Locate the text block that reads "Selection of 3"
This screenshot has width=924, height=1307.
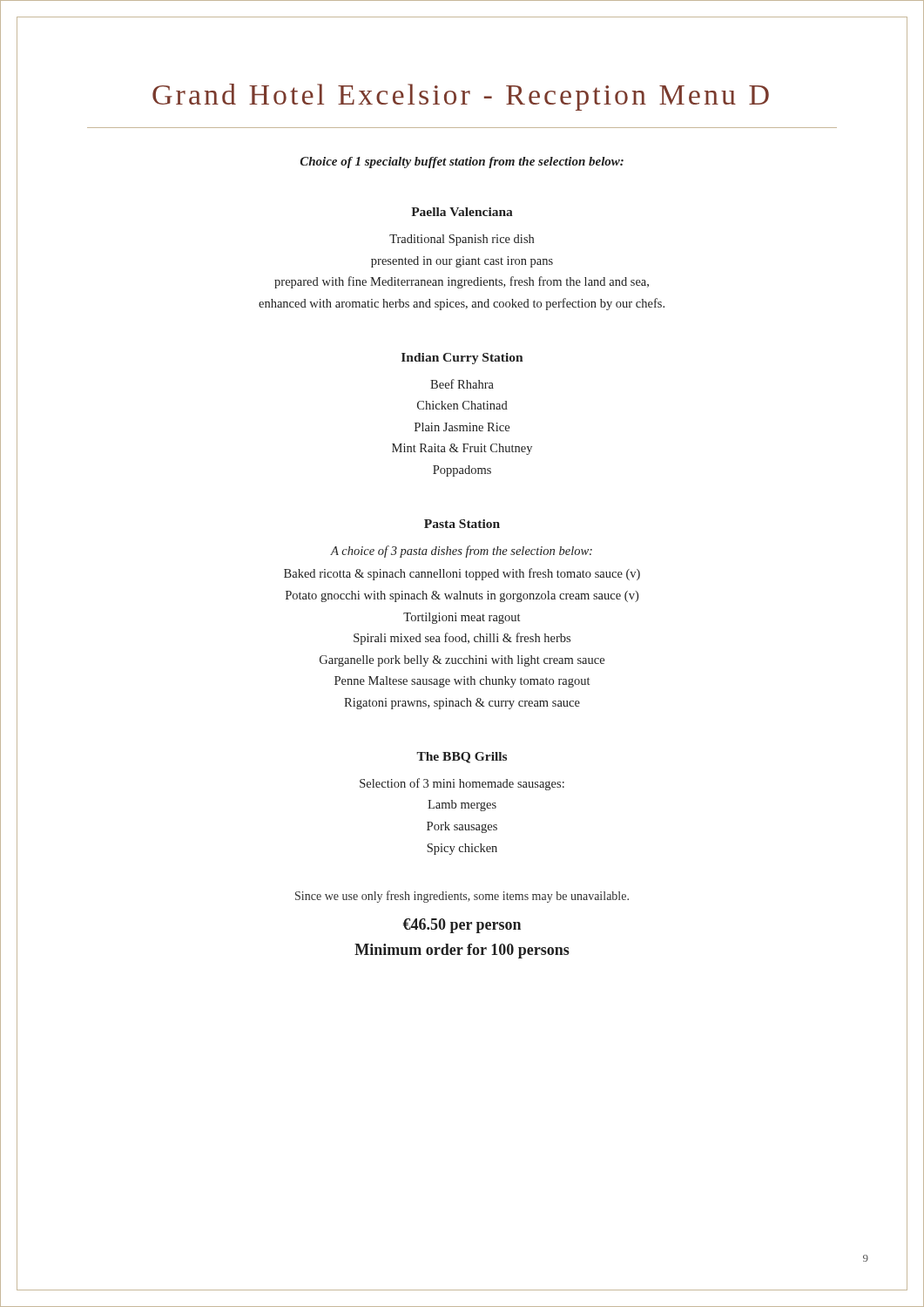pos(462,816)
